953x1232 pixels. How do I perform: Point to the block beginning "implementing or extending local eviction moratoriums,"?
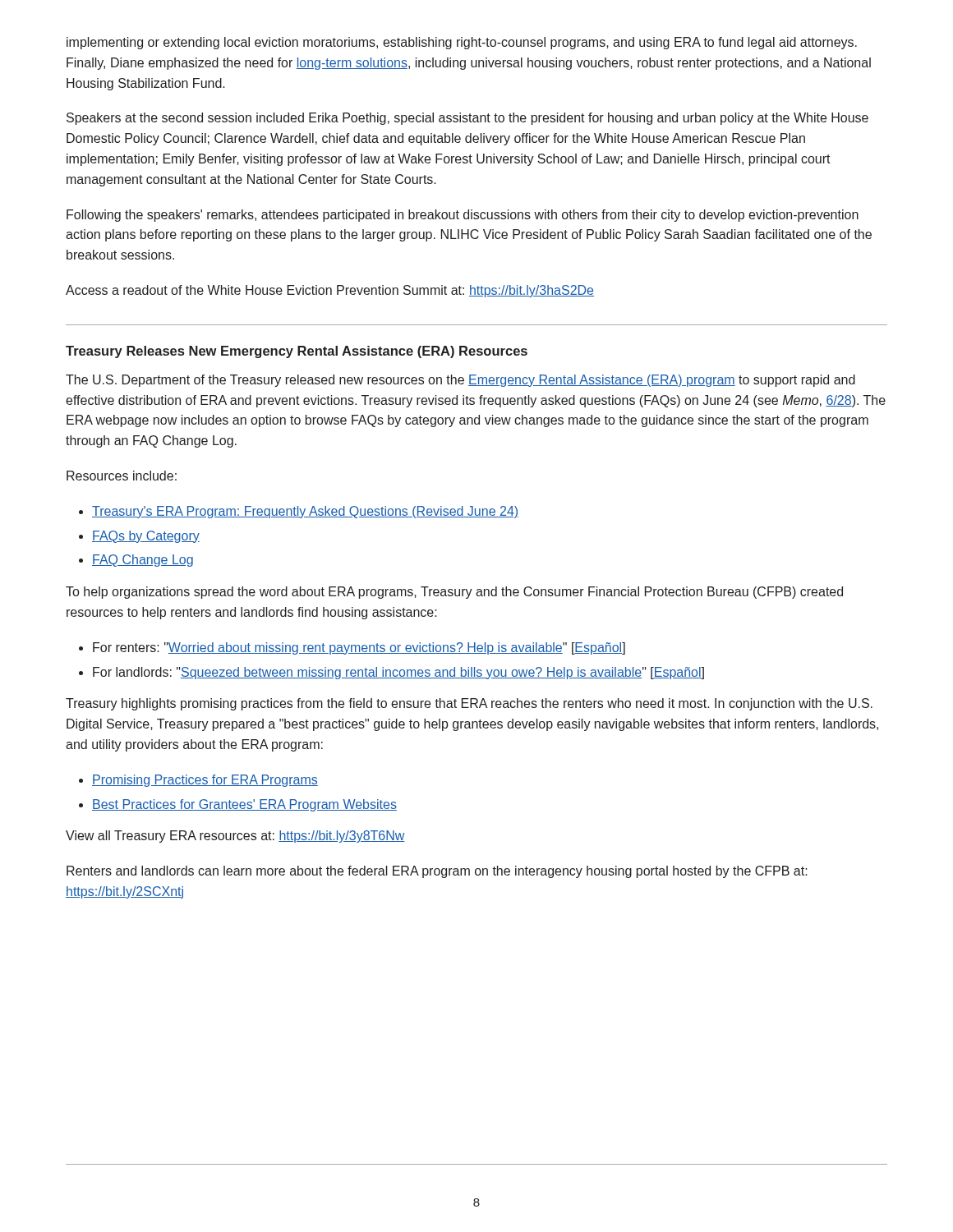(469, 63)
